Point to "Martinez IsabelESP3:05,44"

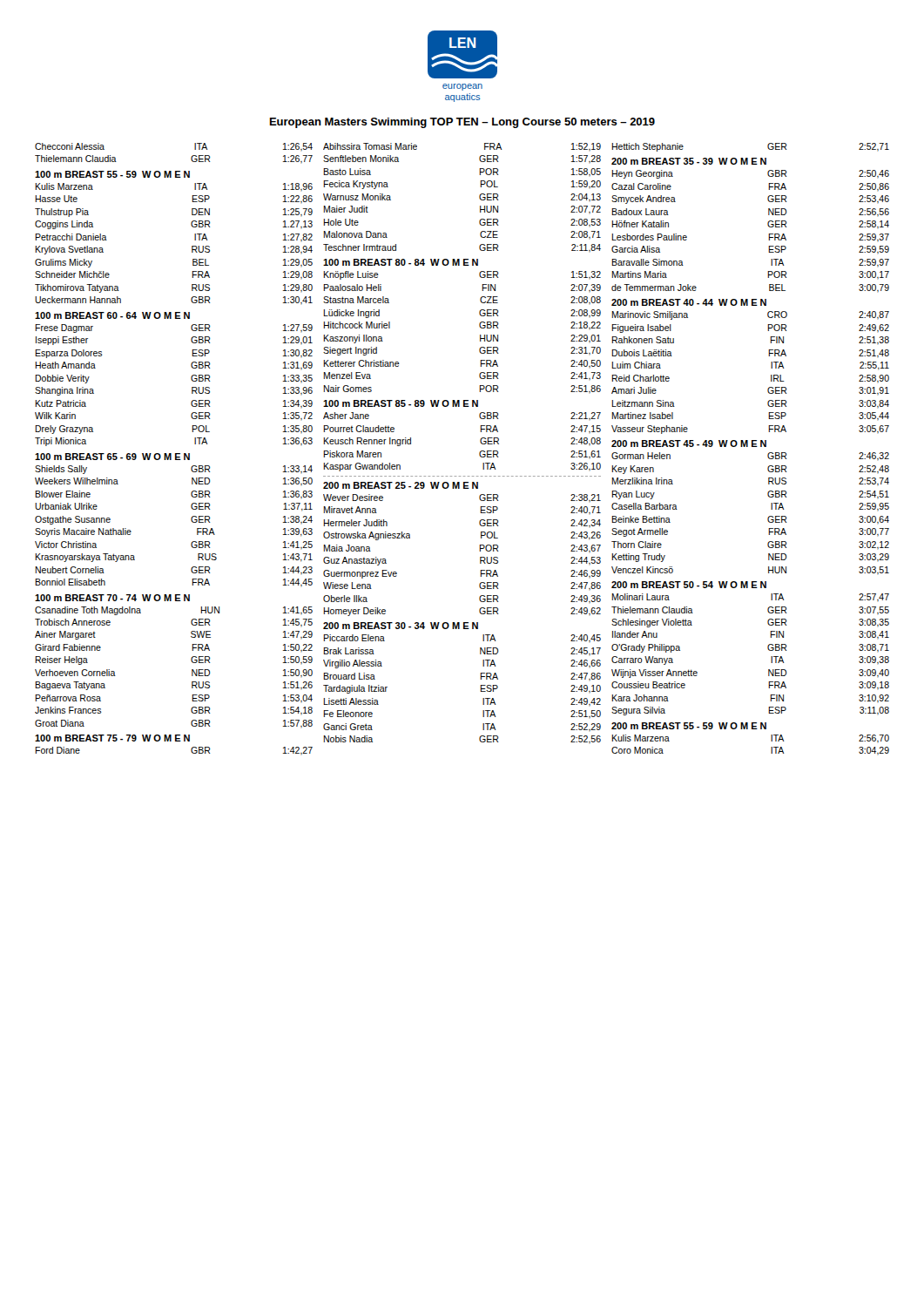coord(639,416)
